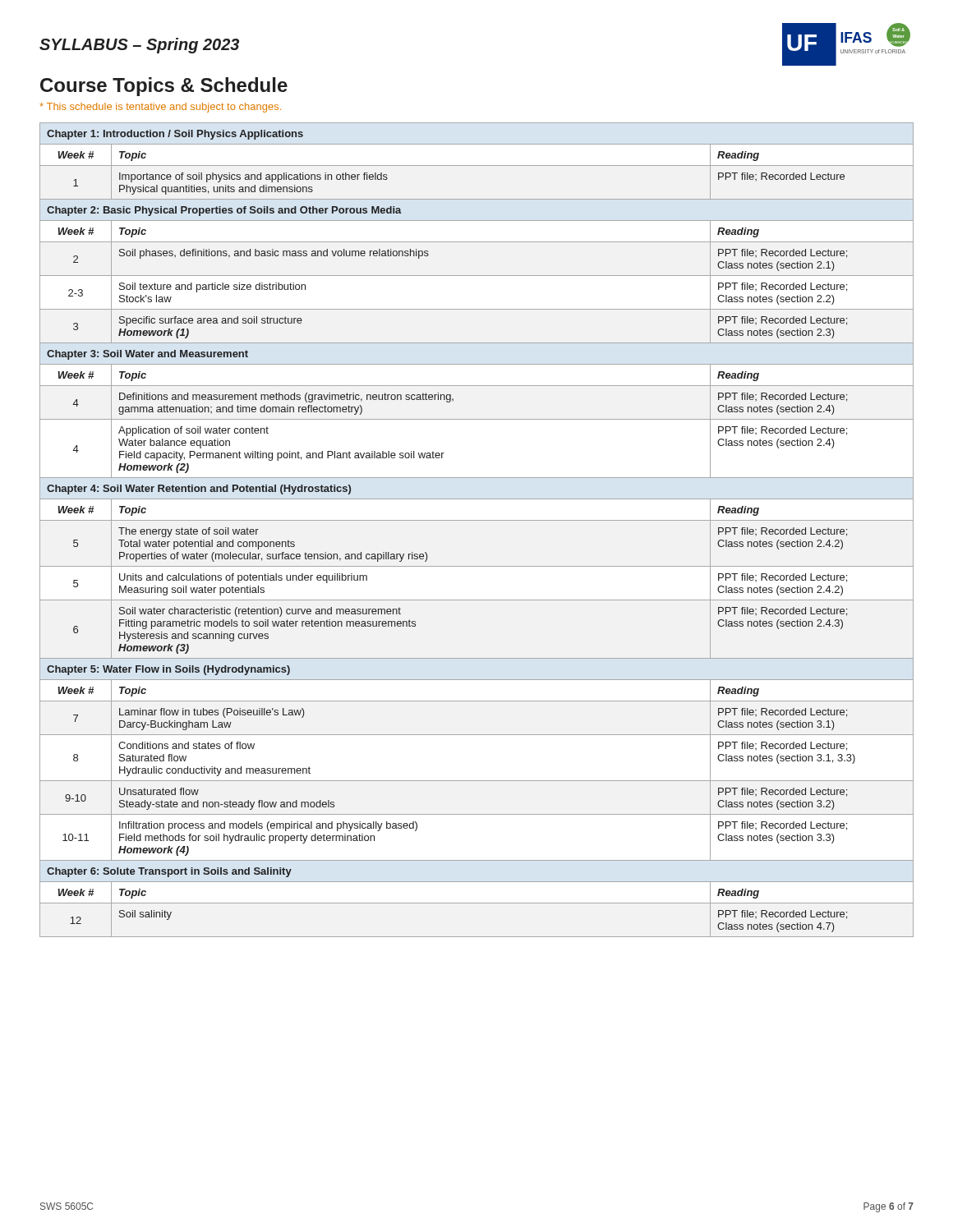Select the text with the text "This schedule is tentative and subject to changes."
Viewport: 953px width, 1232px height.
click(x=161, y=106)
